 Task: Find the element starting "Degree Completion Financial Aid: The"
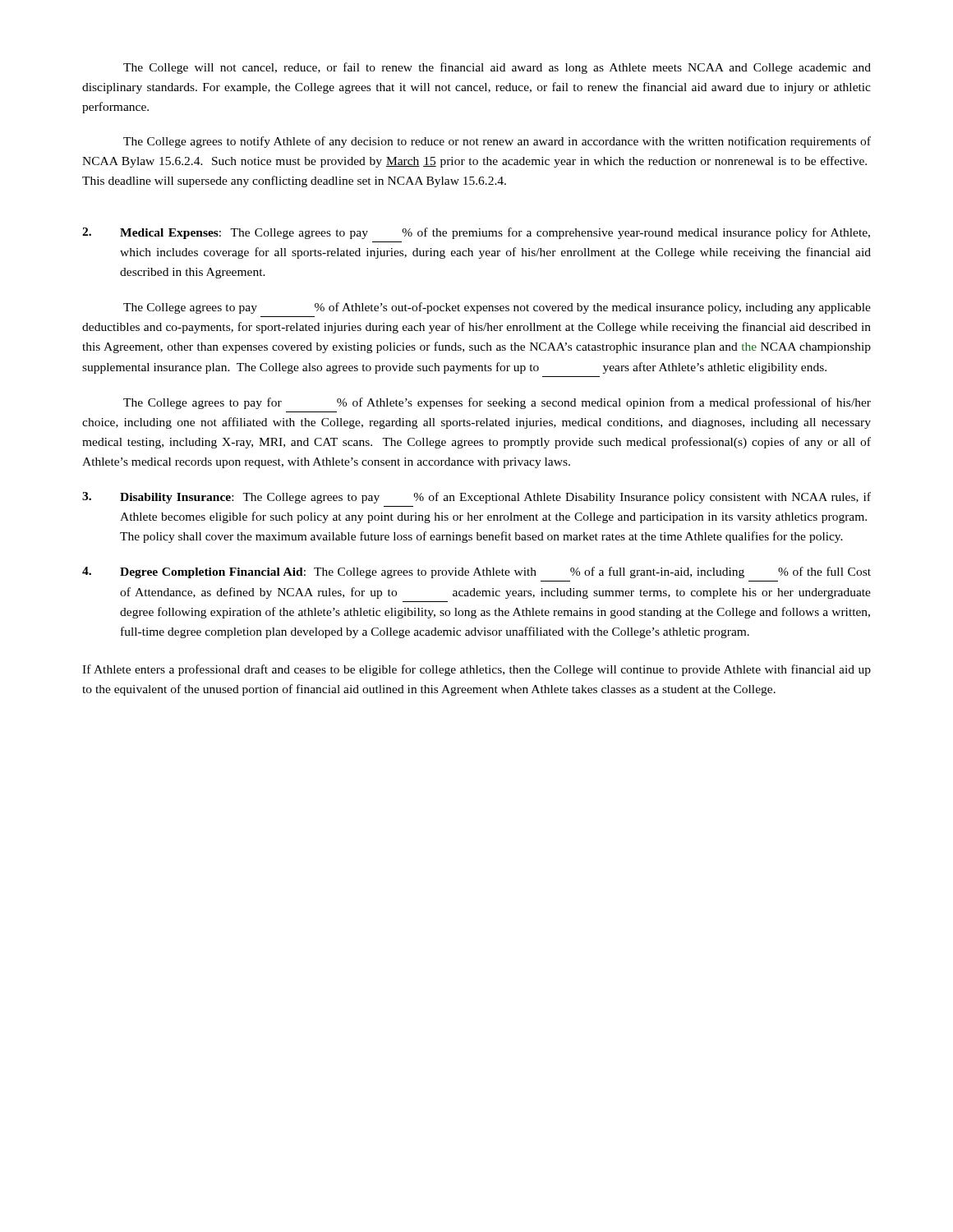point(476,601)
